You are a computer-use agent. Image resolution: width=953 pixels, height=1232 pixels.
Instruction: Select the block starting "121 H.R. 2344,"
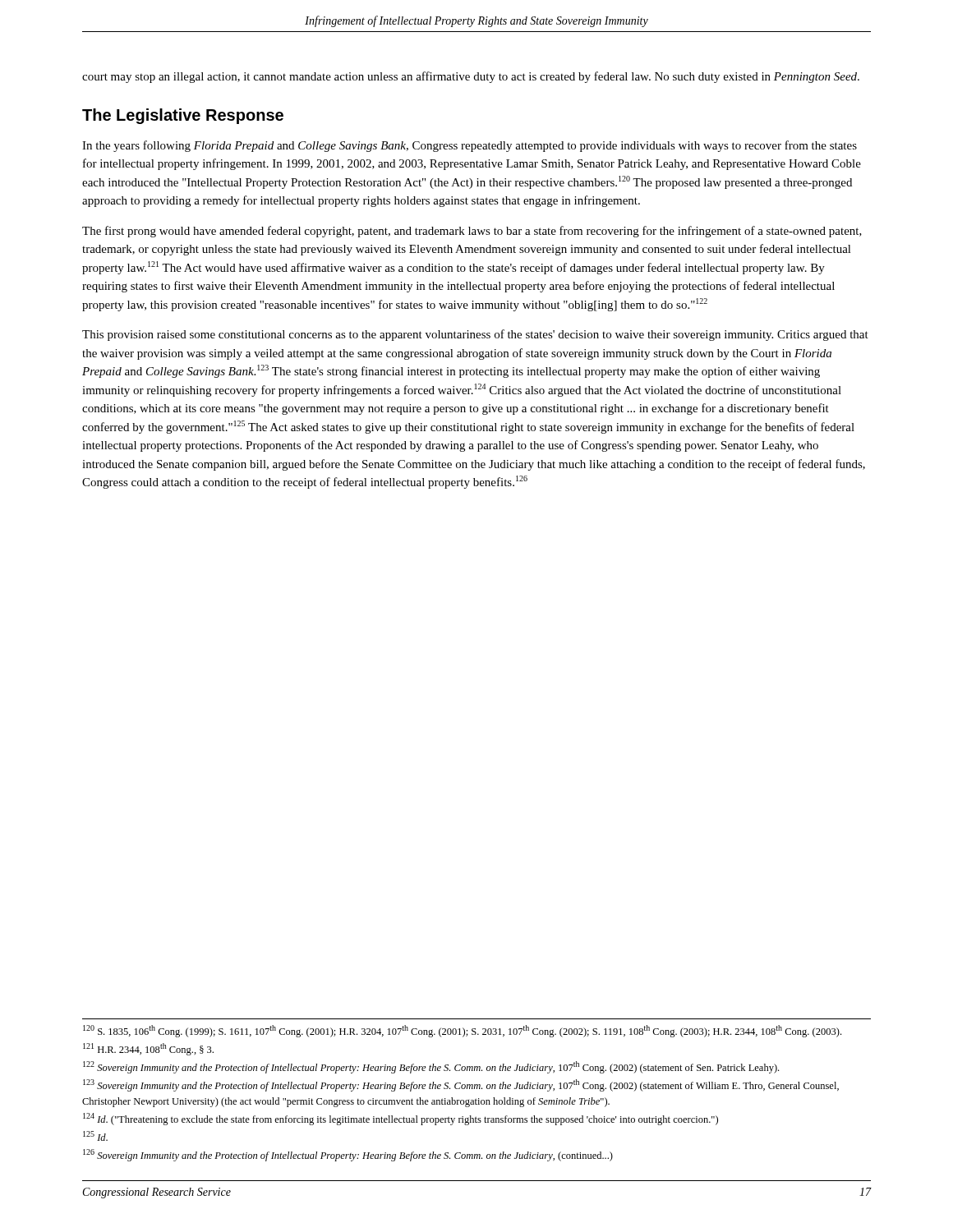point(148,1049)
